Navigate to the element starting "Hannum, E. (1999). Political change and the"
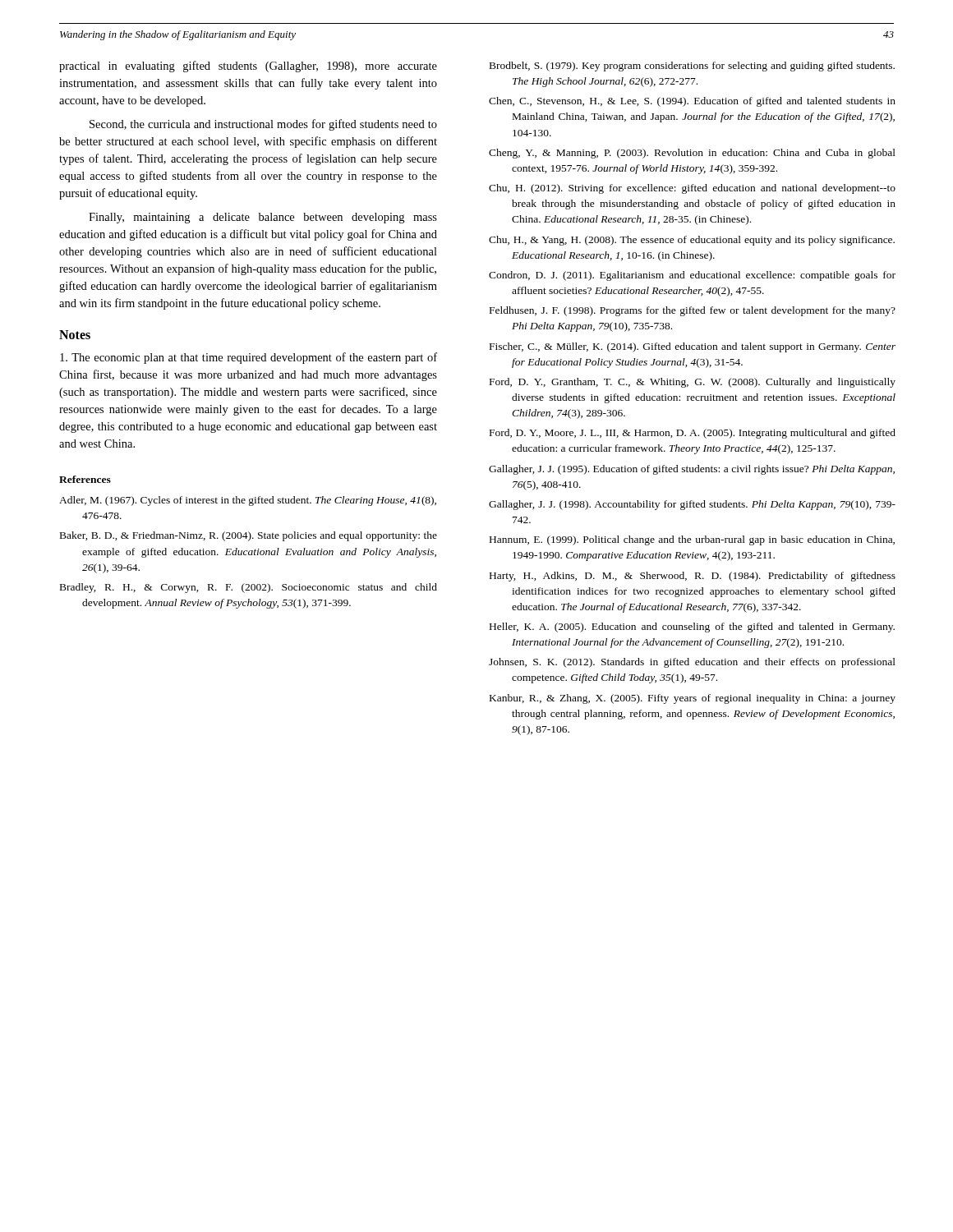The image size is (953, 1232). [692, 547]
